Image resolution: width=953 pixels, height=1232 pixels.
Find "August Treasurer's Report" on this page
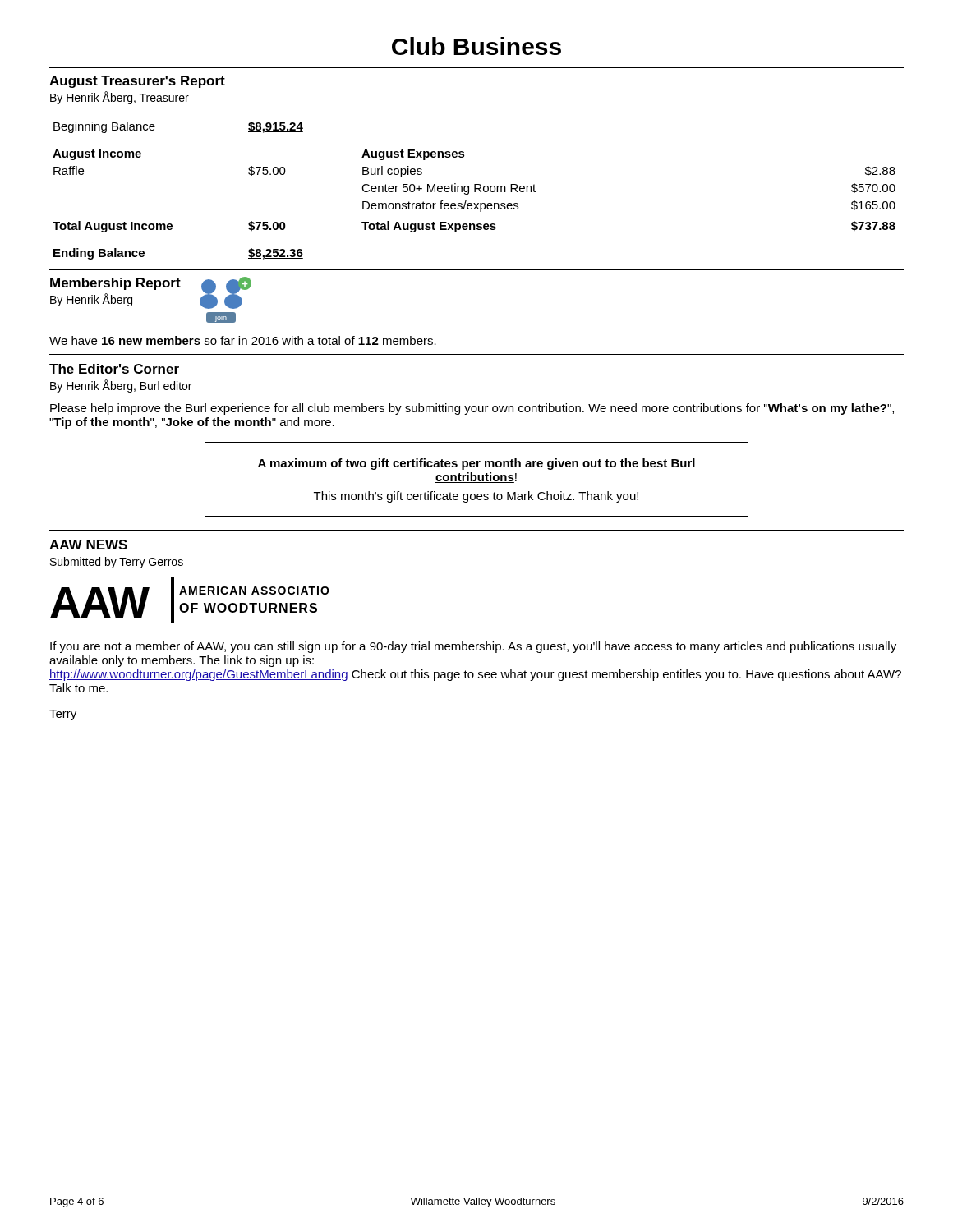137,81
